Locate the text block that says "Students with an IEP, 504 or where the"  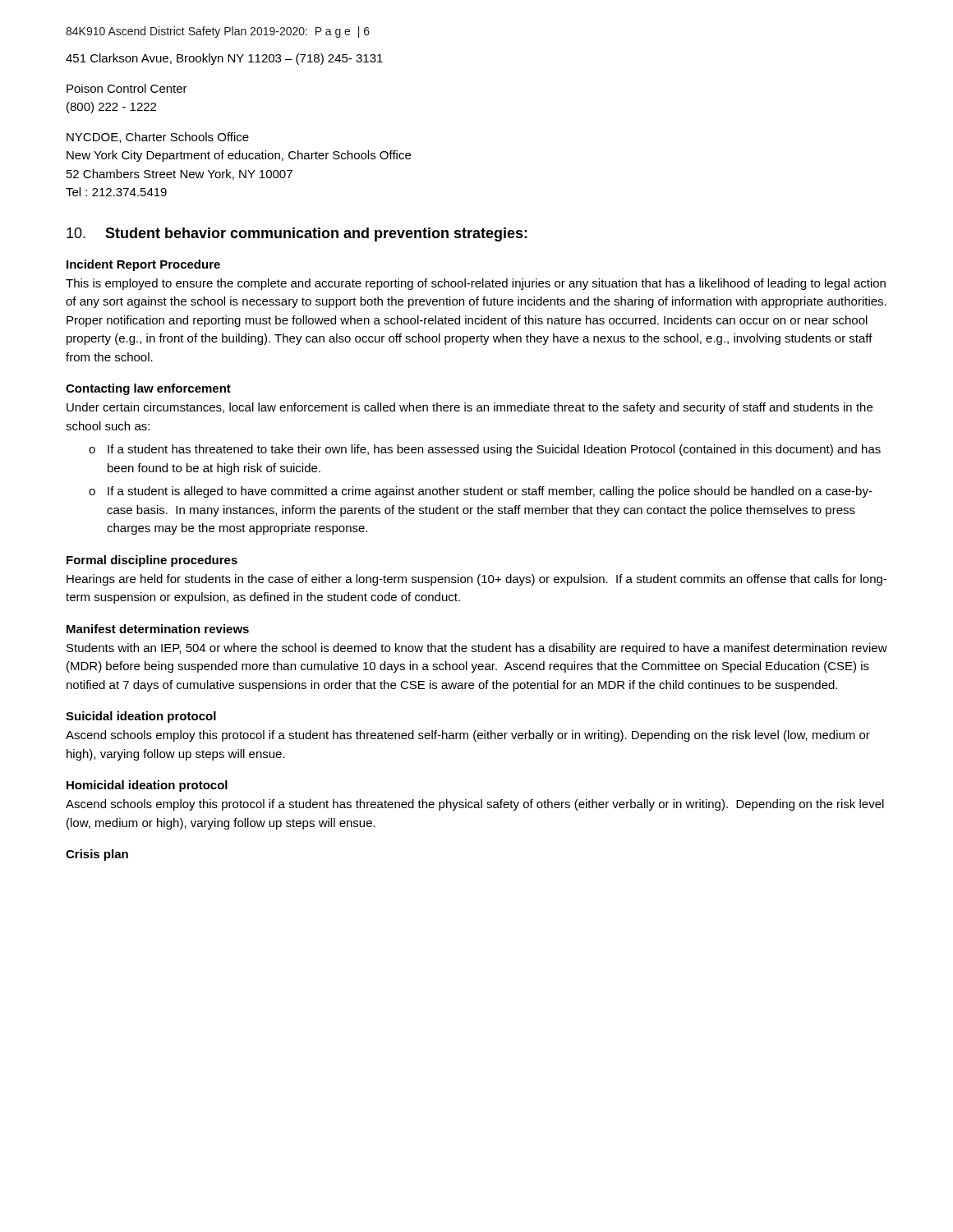click(x=476, y=666)
